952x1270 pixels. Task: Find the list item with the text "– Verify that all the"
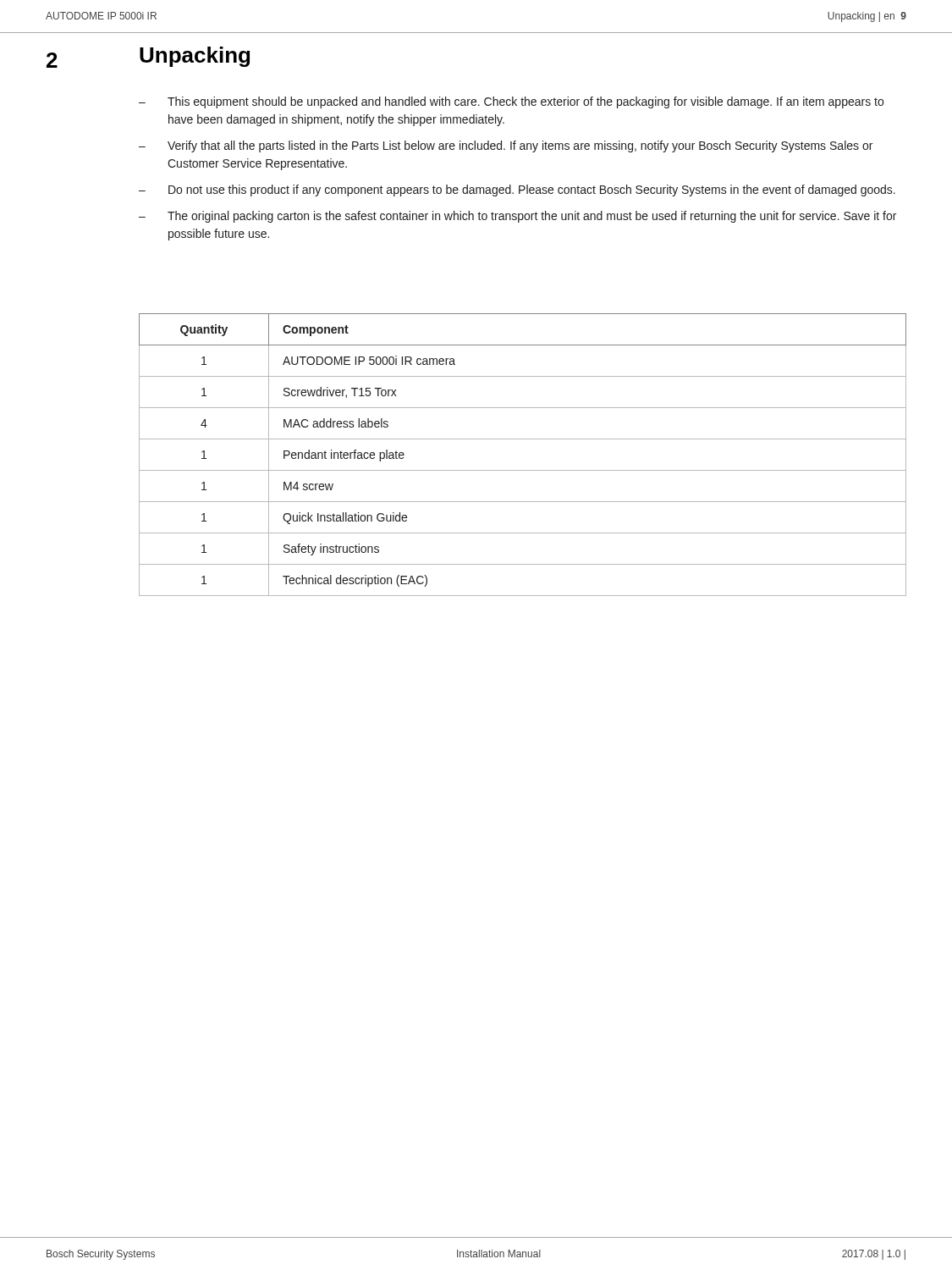[523, 155]
